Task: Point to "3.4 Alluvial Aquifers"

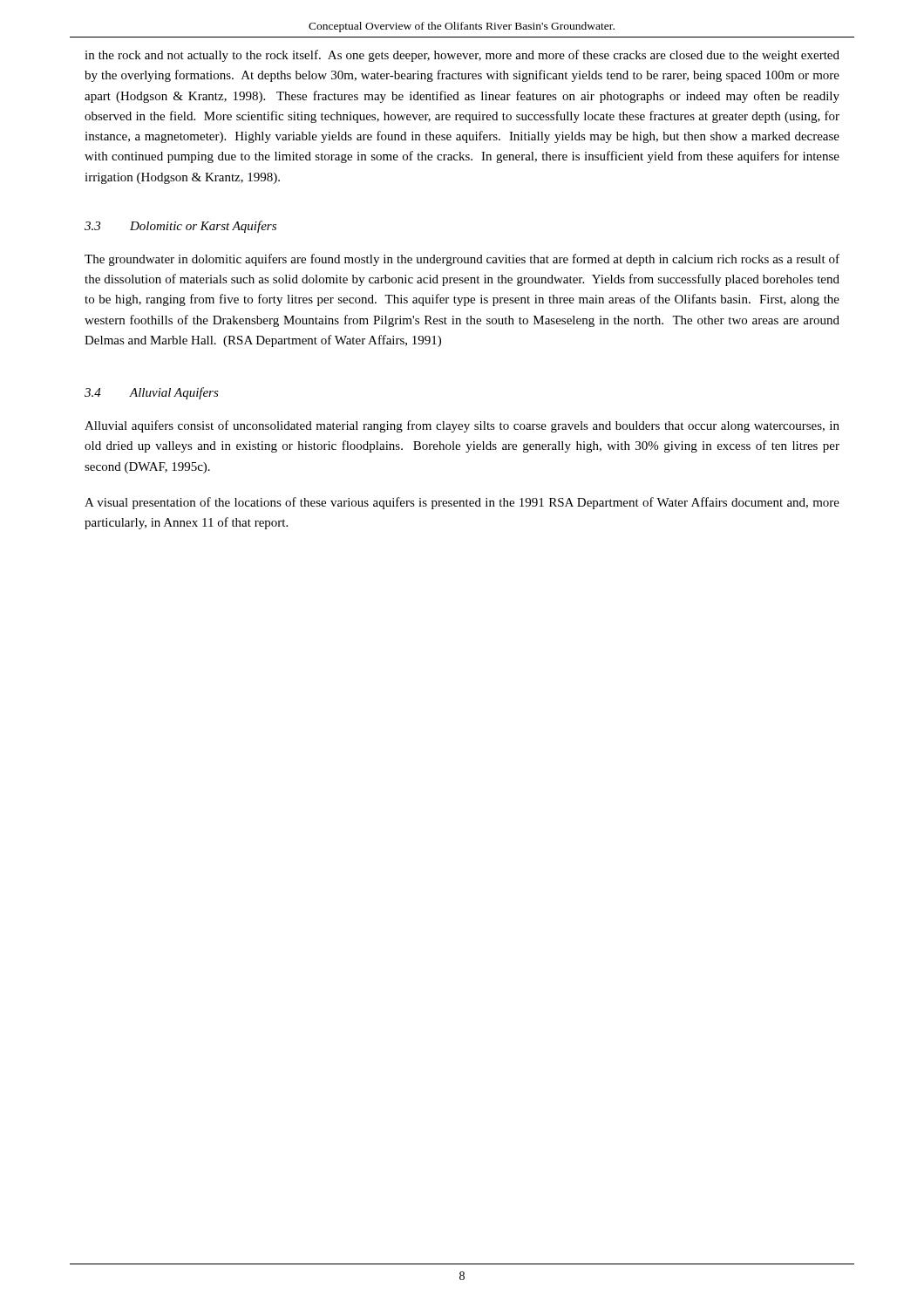Action: (152, 393)
